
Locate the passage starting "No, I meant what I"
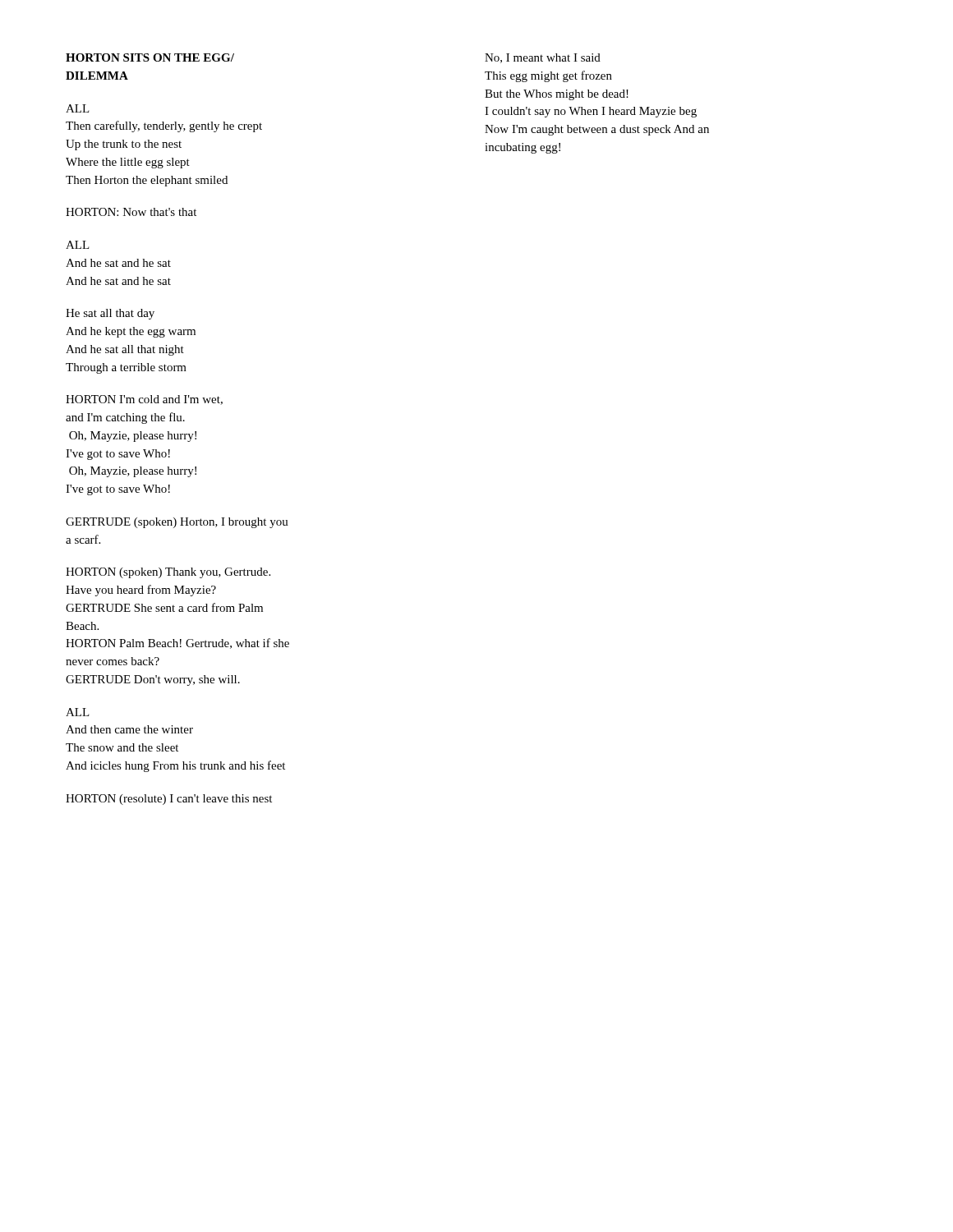tap(682, 103)
